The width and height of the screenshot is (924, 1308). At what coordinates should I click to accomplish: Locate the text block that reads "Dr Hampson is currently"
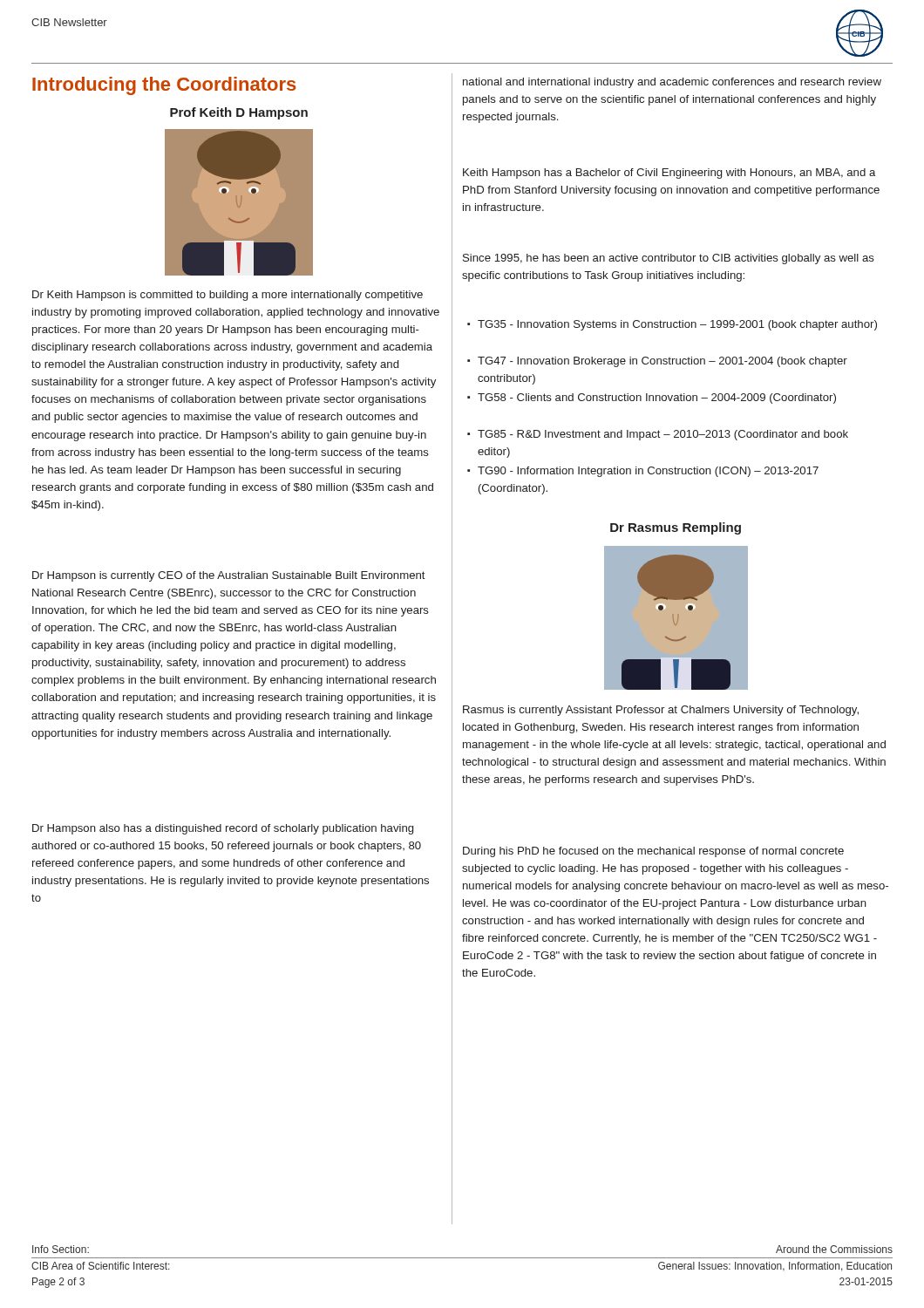[234, 654]
